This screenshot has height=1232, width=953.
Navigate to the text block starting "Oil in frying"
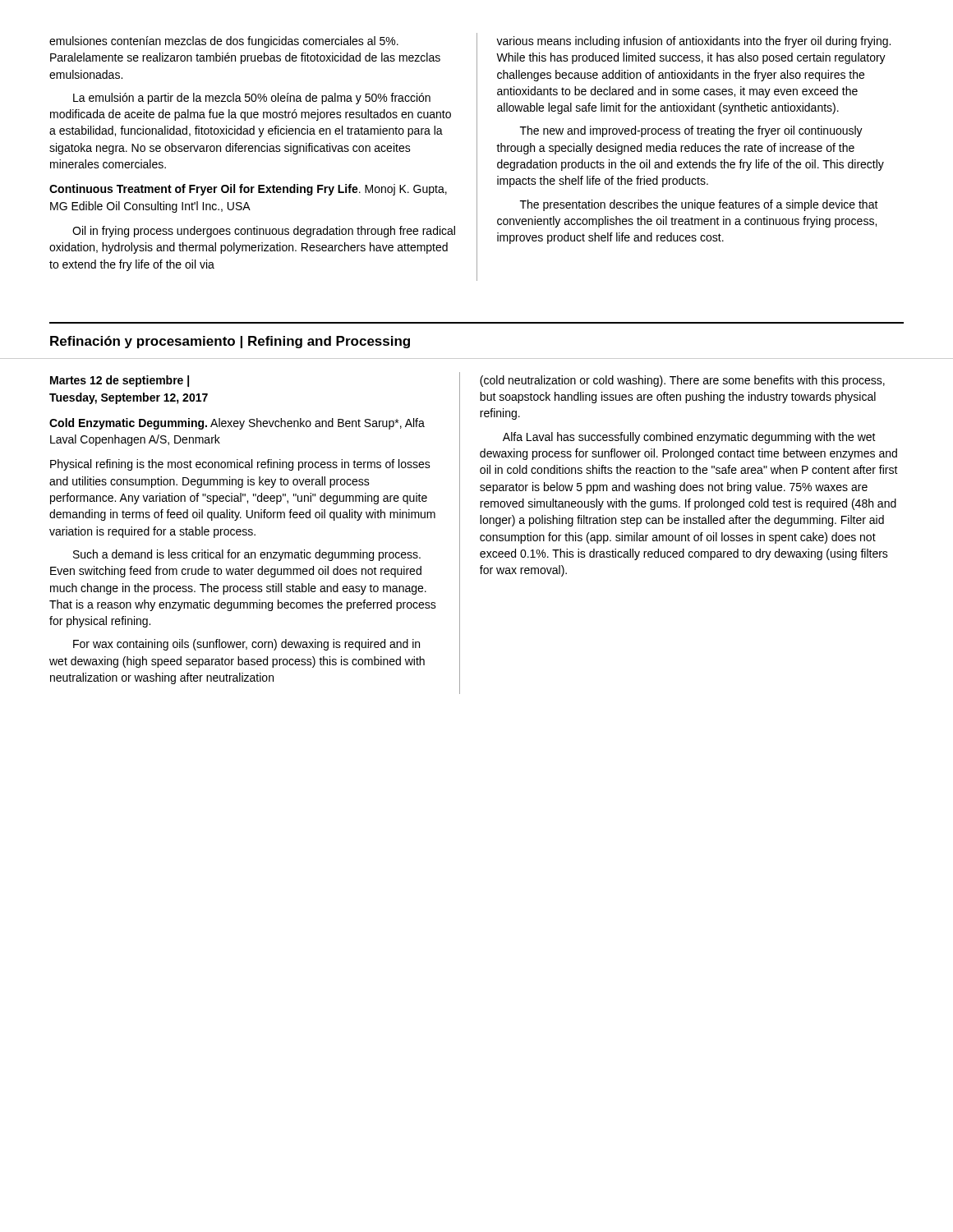(x=253, y=248)
